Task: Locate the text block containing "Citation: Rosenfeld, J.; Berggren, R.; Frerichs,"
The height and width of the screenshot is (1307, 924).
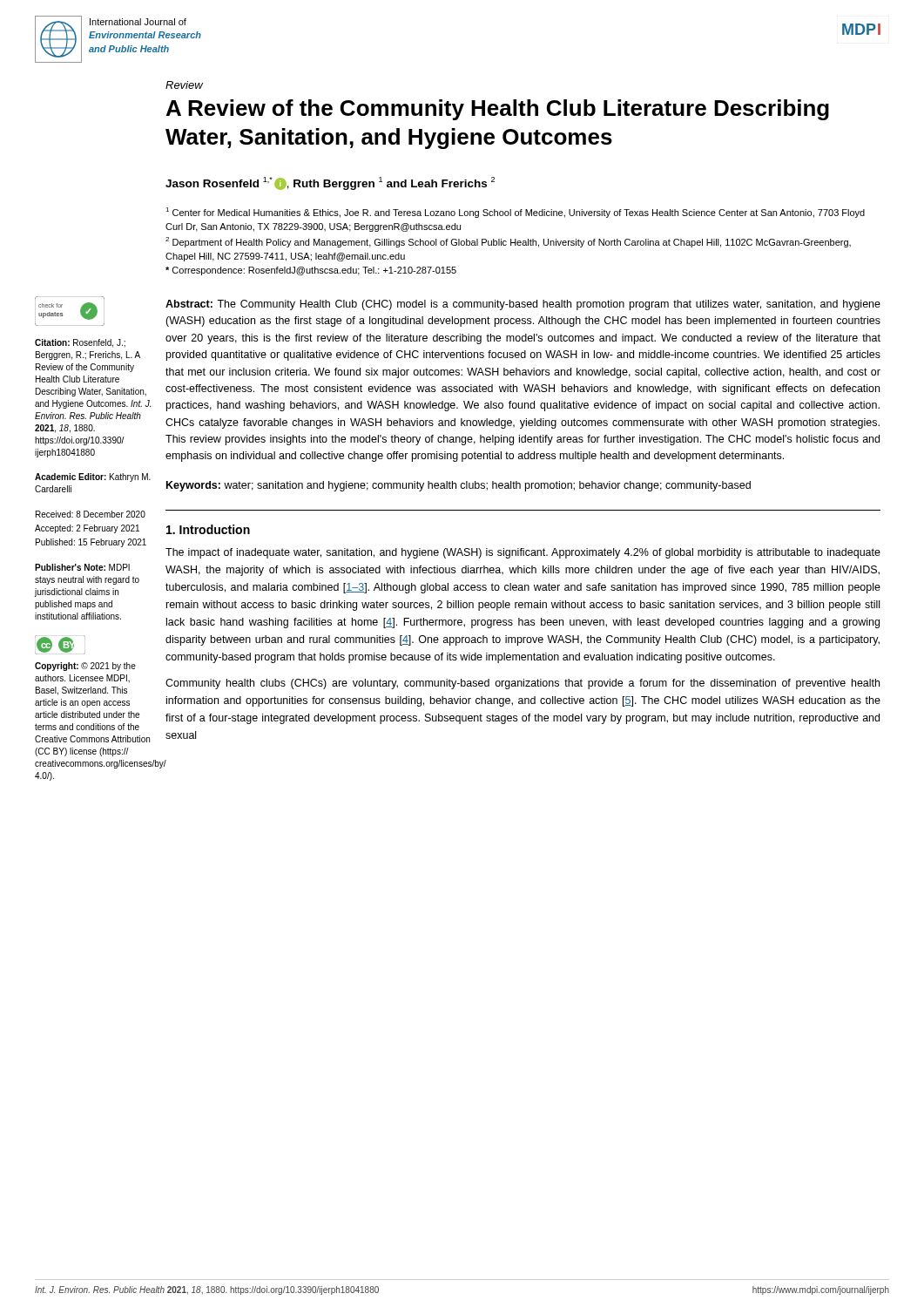Action: pyautogui.click(x=93, y=398)
